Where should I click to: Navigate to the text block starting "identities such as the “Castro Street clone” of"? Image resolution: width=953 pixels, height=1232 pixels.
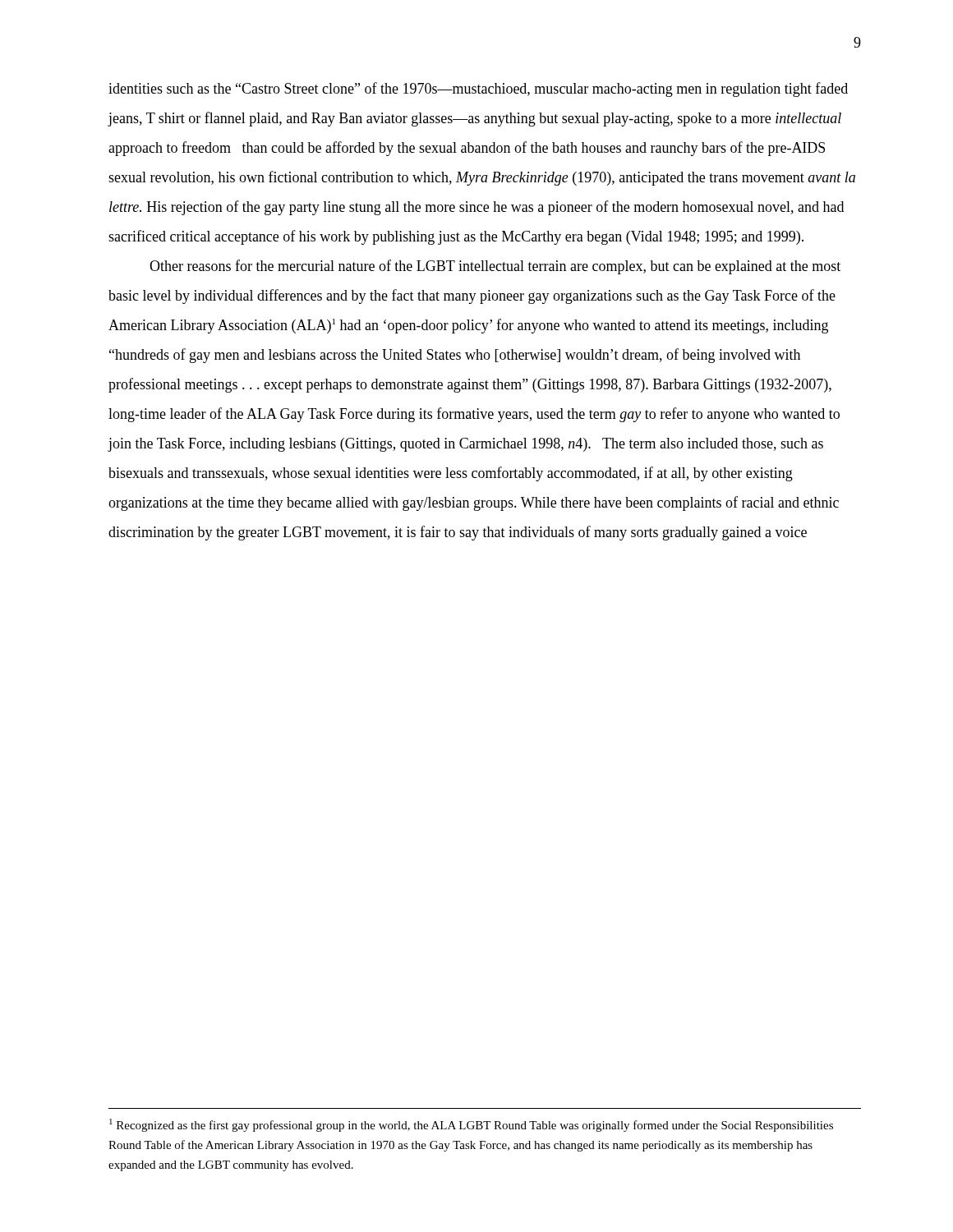point(485,310)
